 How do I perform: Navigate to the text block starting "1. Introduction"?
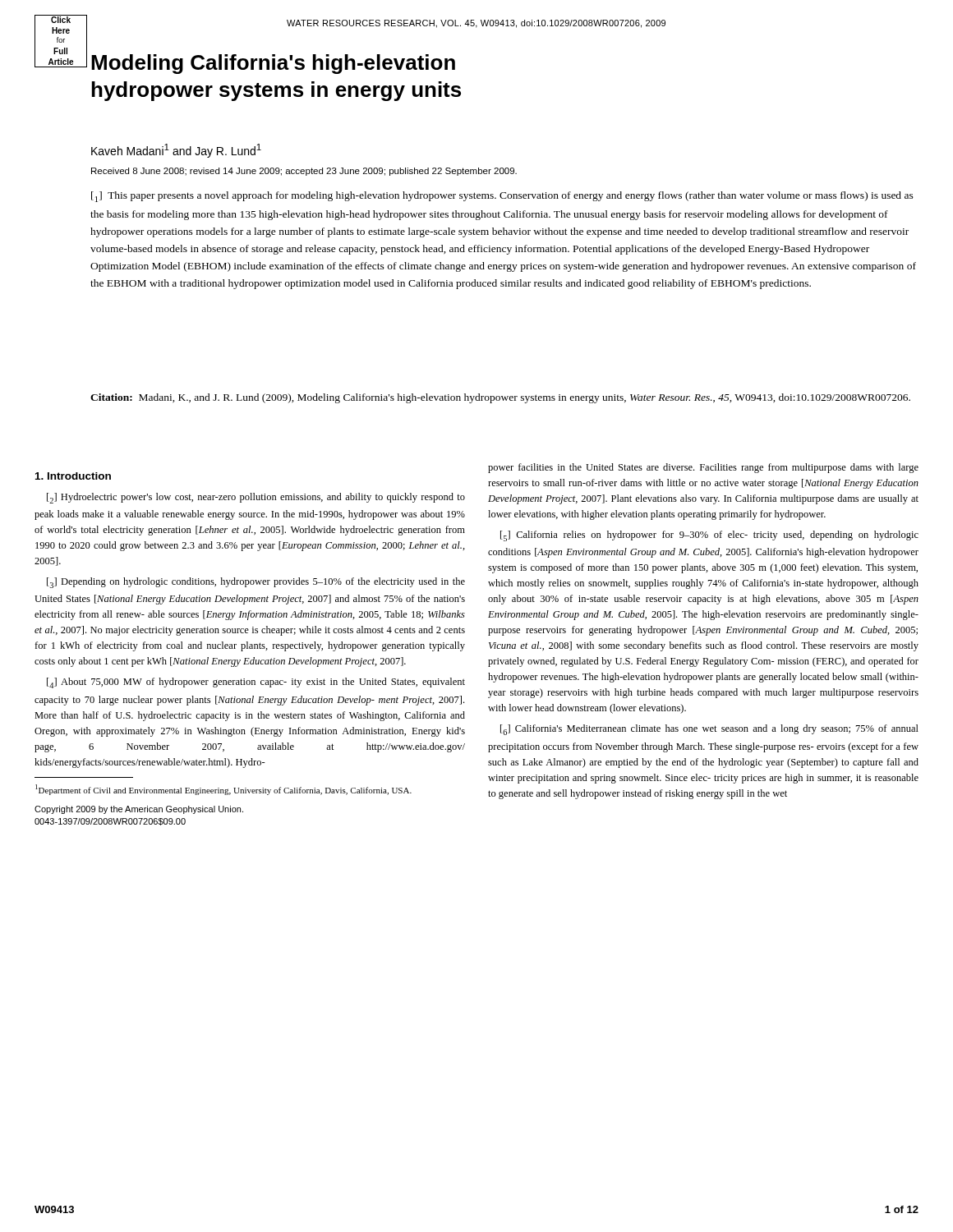[x=73, y=476]
